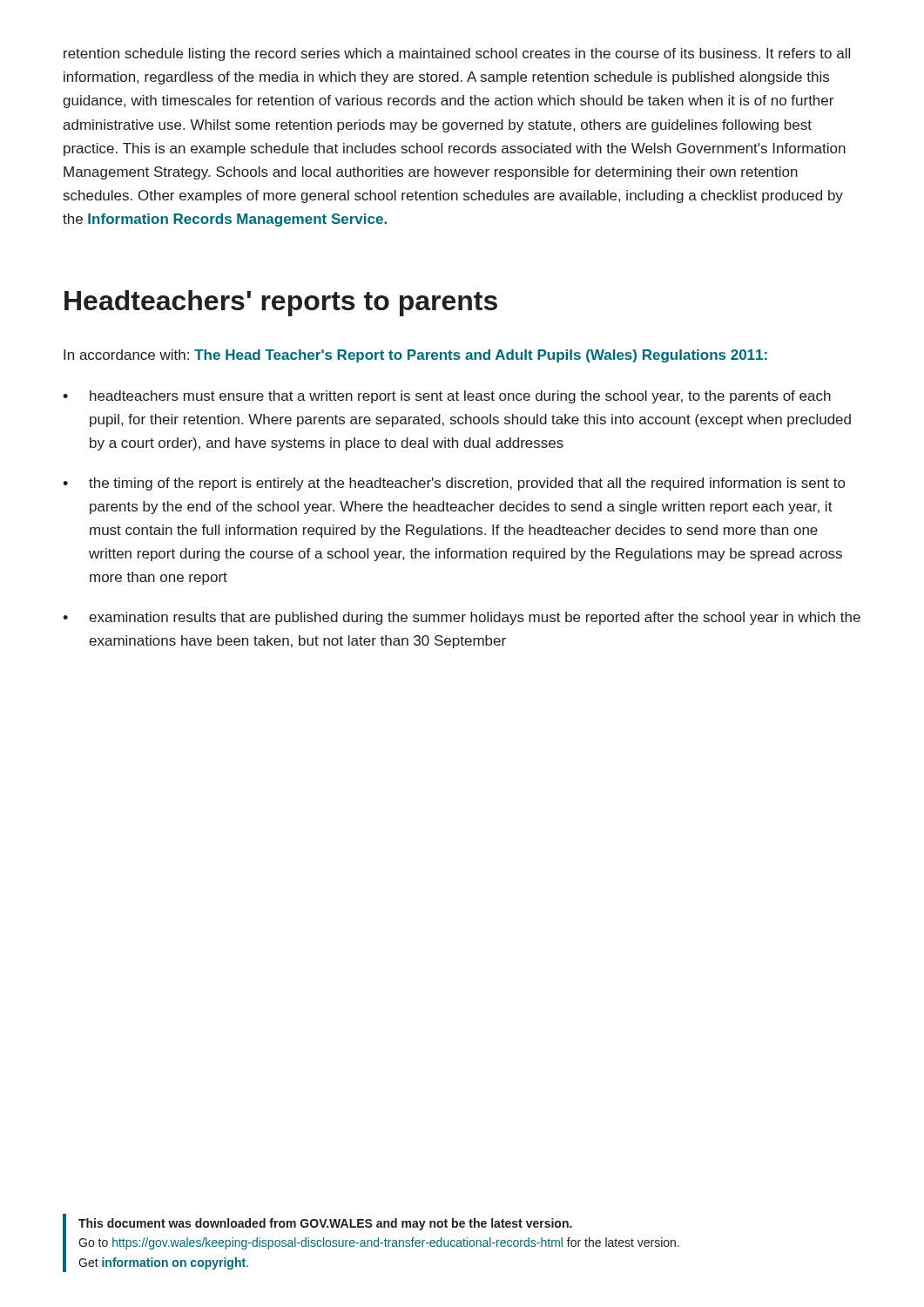The image size is (924, 1307).
Task: Select the text block containing "retention schedule listing the record series"
Action: (x=462, y=137)
